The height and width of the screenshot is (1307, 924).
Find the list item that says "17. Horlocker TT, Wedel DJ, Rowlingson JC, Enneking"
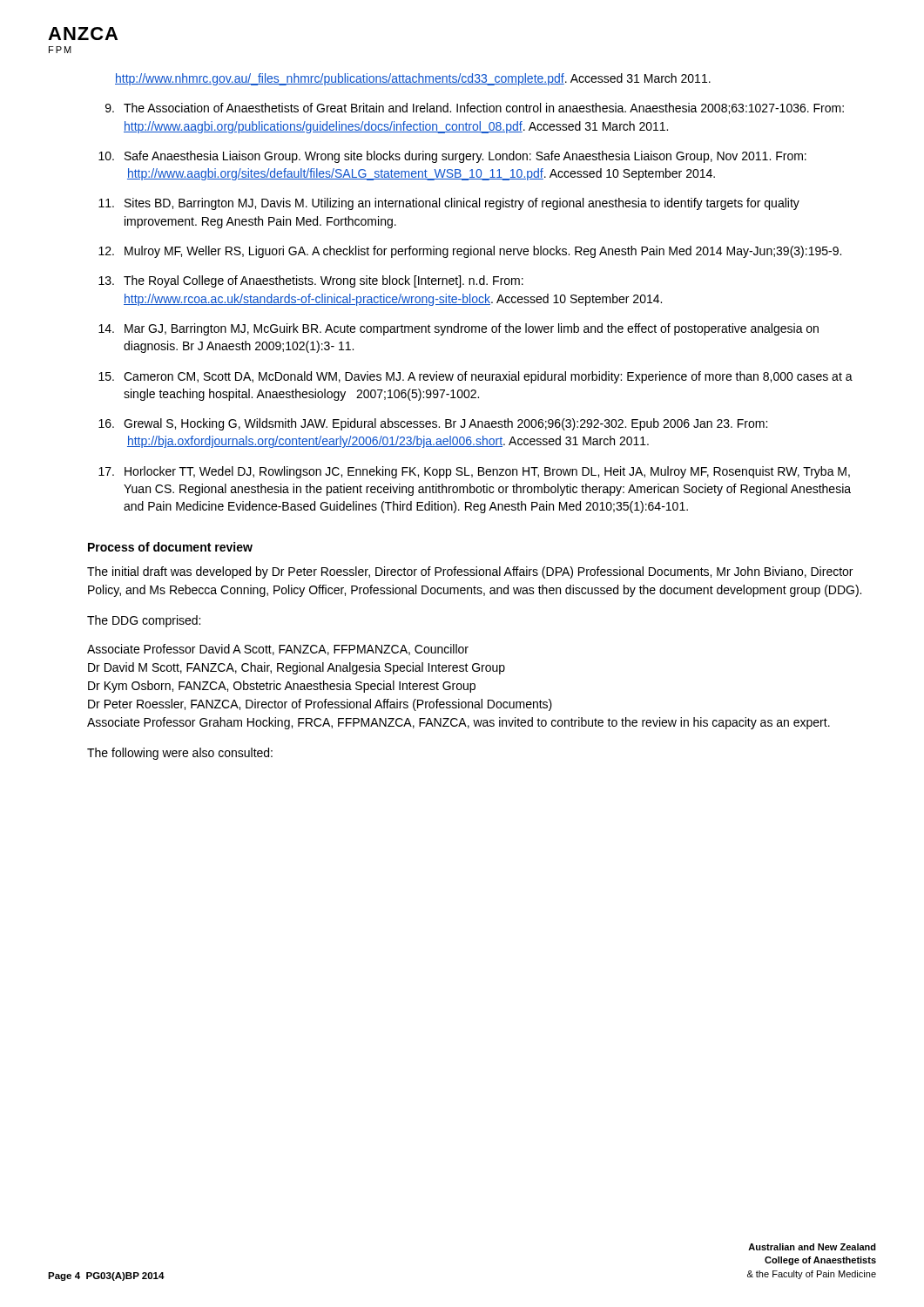(477, 489)
